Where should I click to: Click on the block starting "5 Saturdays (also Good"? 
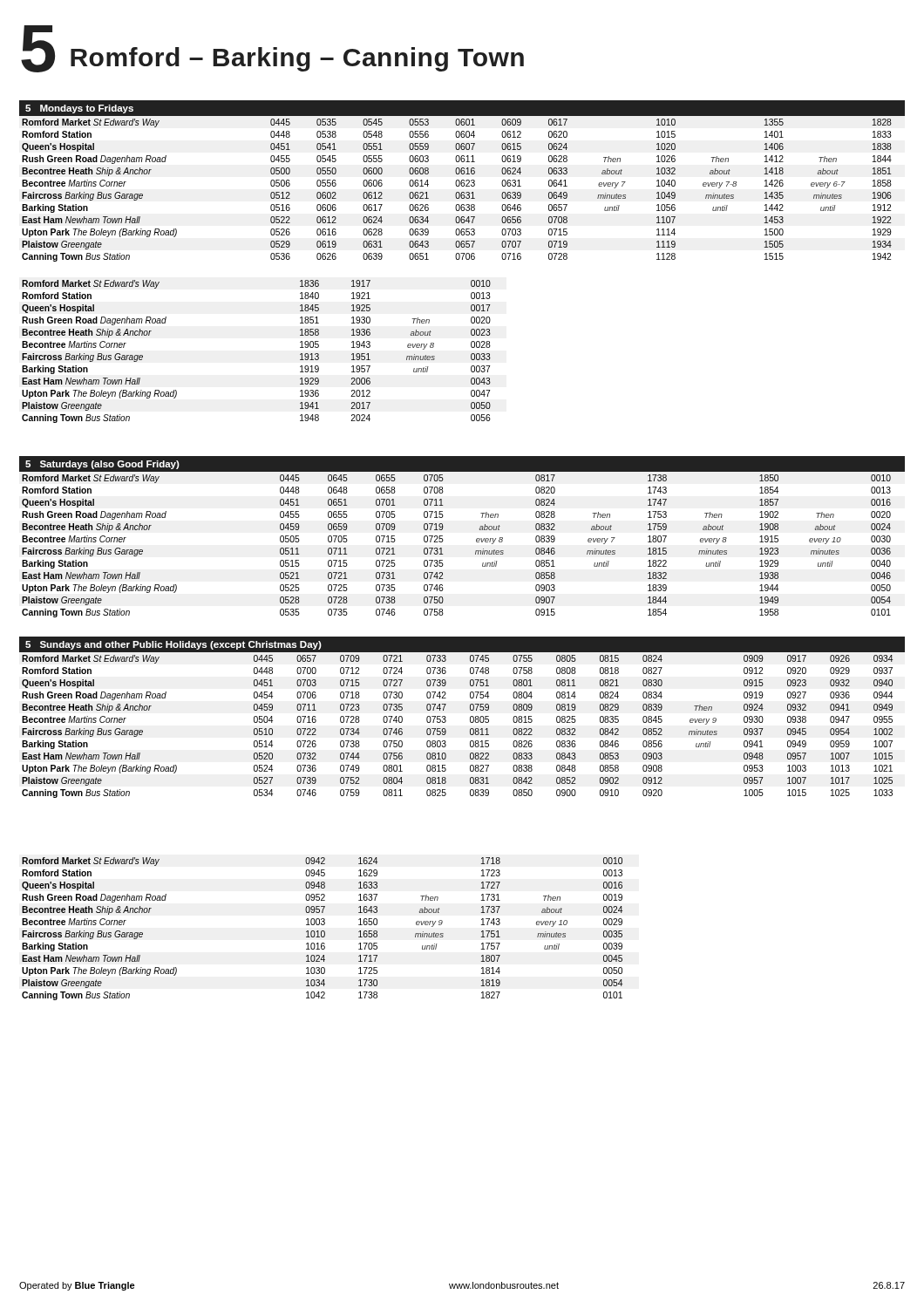pos(102,464)
